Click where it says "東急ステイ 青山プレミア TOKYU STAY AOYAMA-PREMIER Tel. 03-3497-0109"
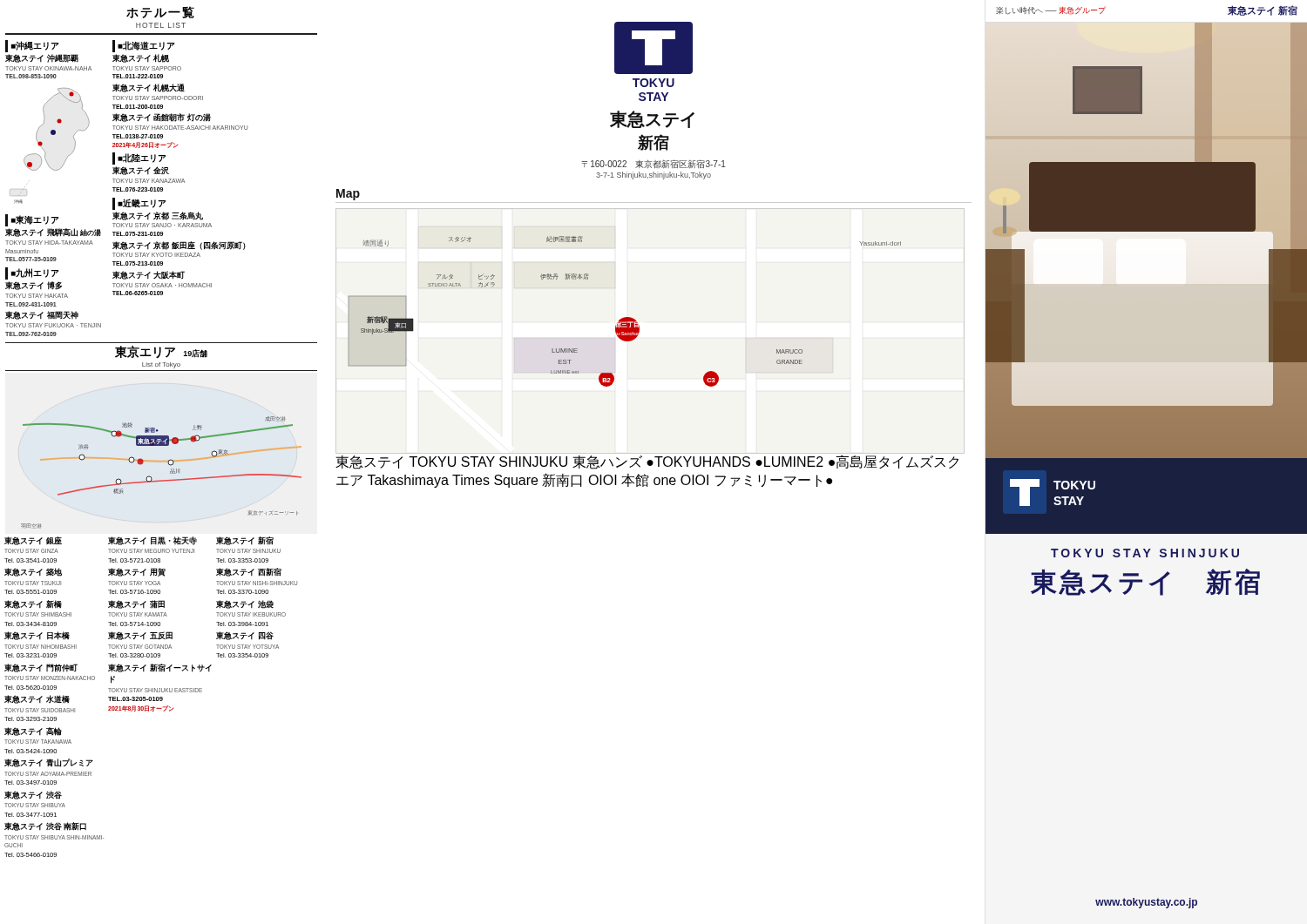Screen dimensions: 924x1307 point(54,773)
